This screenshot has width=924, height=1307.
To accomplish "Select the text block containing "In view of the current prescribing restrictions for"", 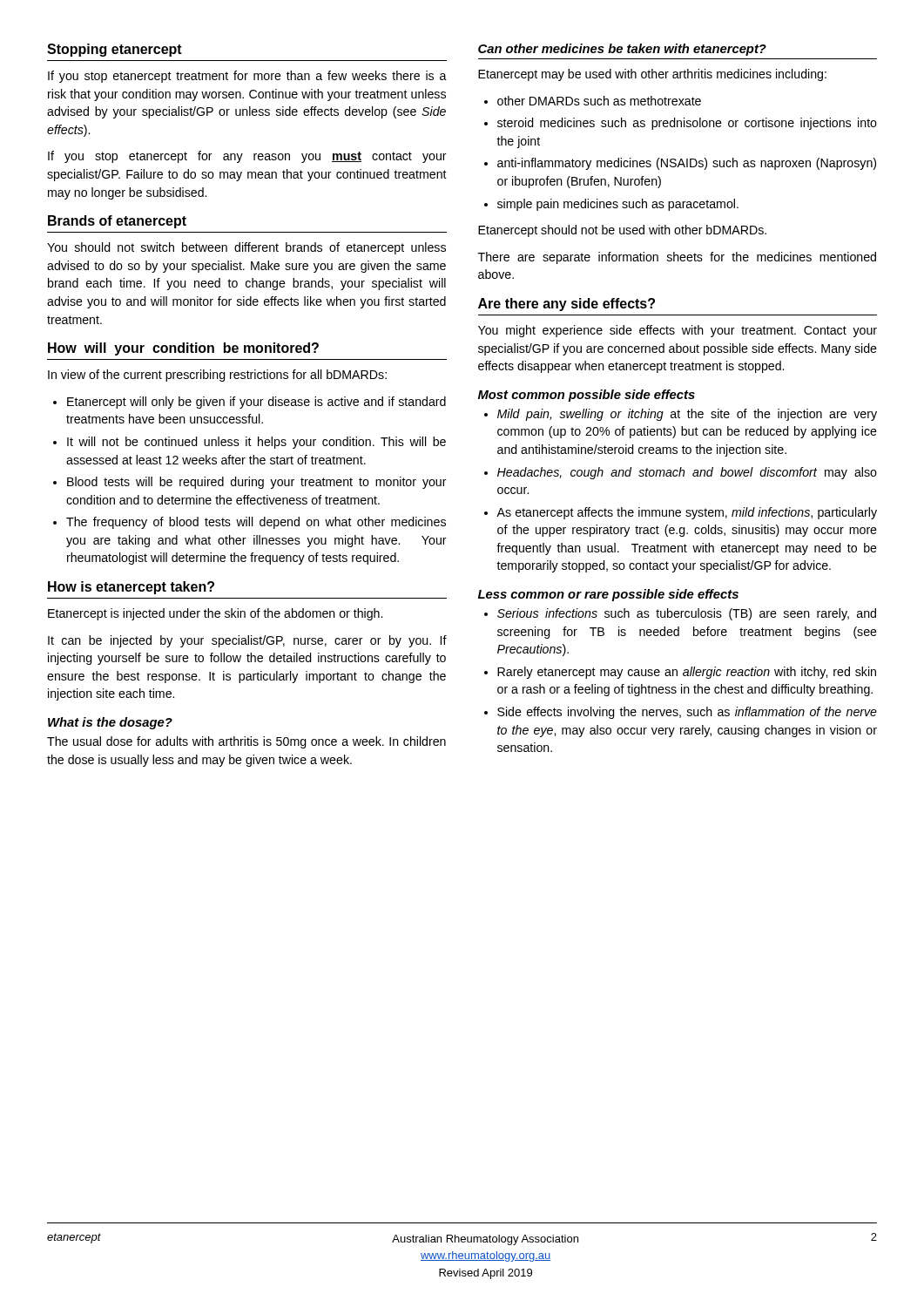I will pos(247,375).
